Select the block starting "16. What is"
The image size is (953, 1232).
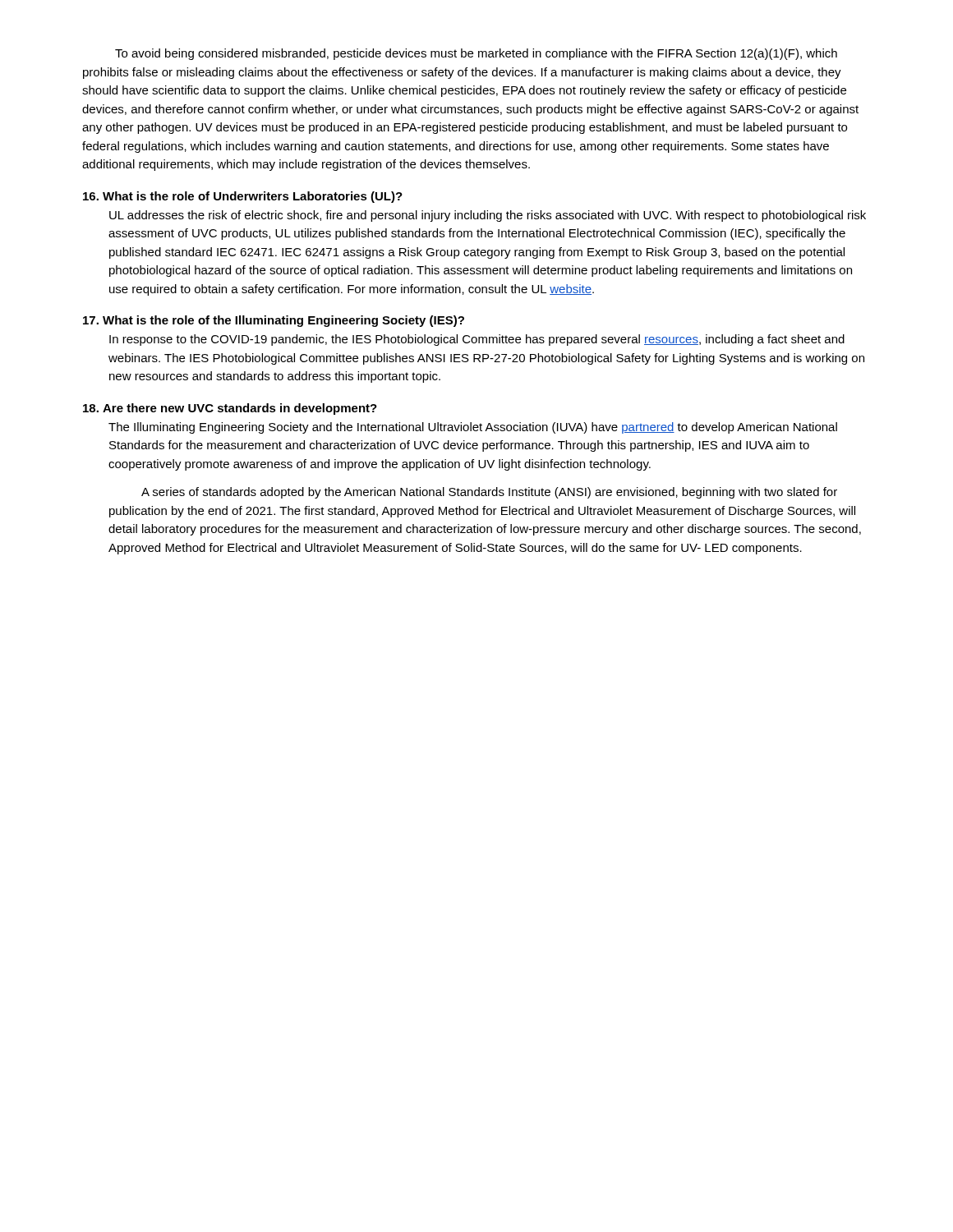pos(242,195)
